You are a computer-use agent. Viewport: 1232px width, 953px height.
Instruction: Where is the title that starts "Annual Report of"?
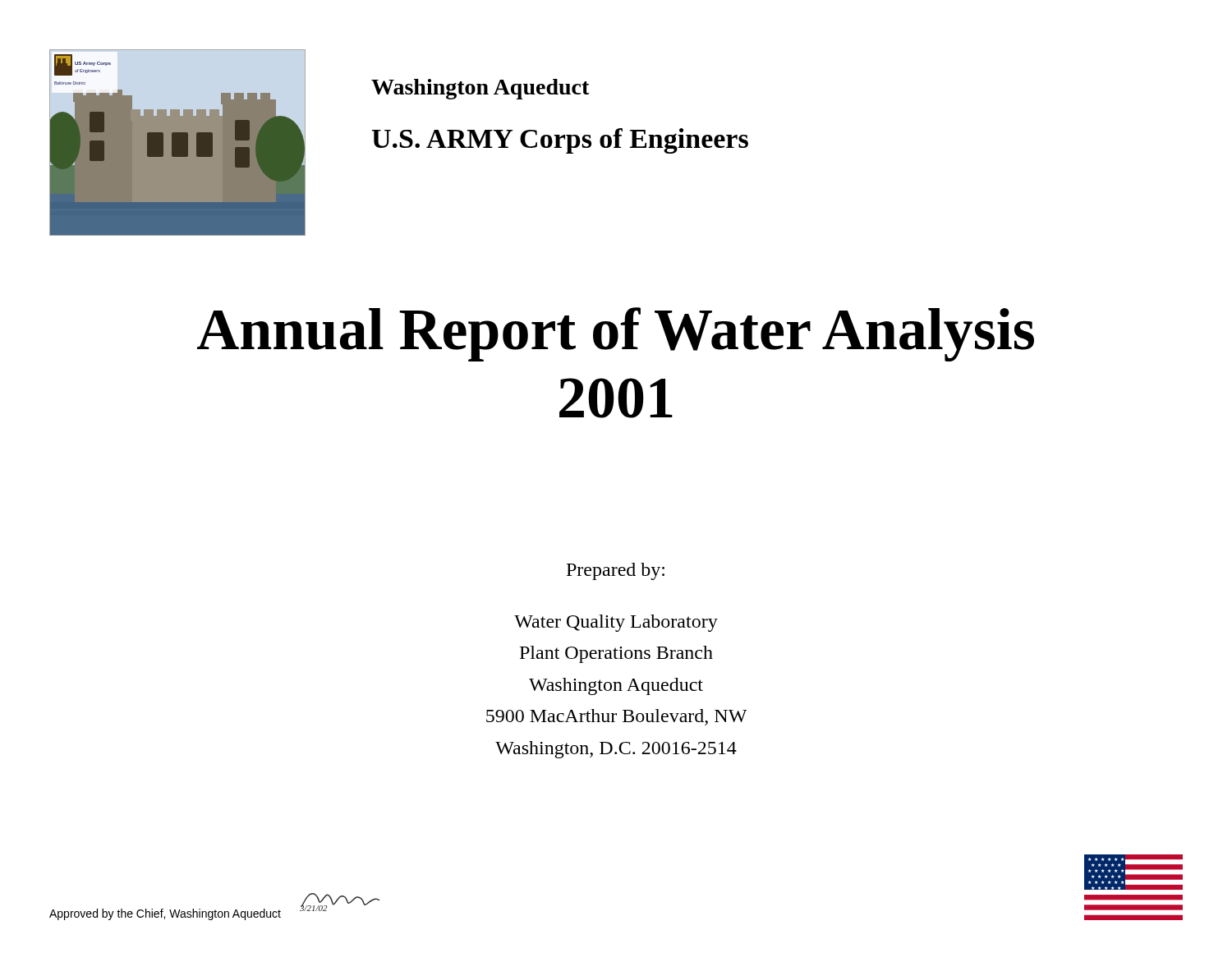[616, 363]
